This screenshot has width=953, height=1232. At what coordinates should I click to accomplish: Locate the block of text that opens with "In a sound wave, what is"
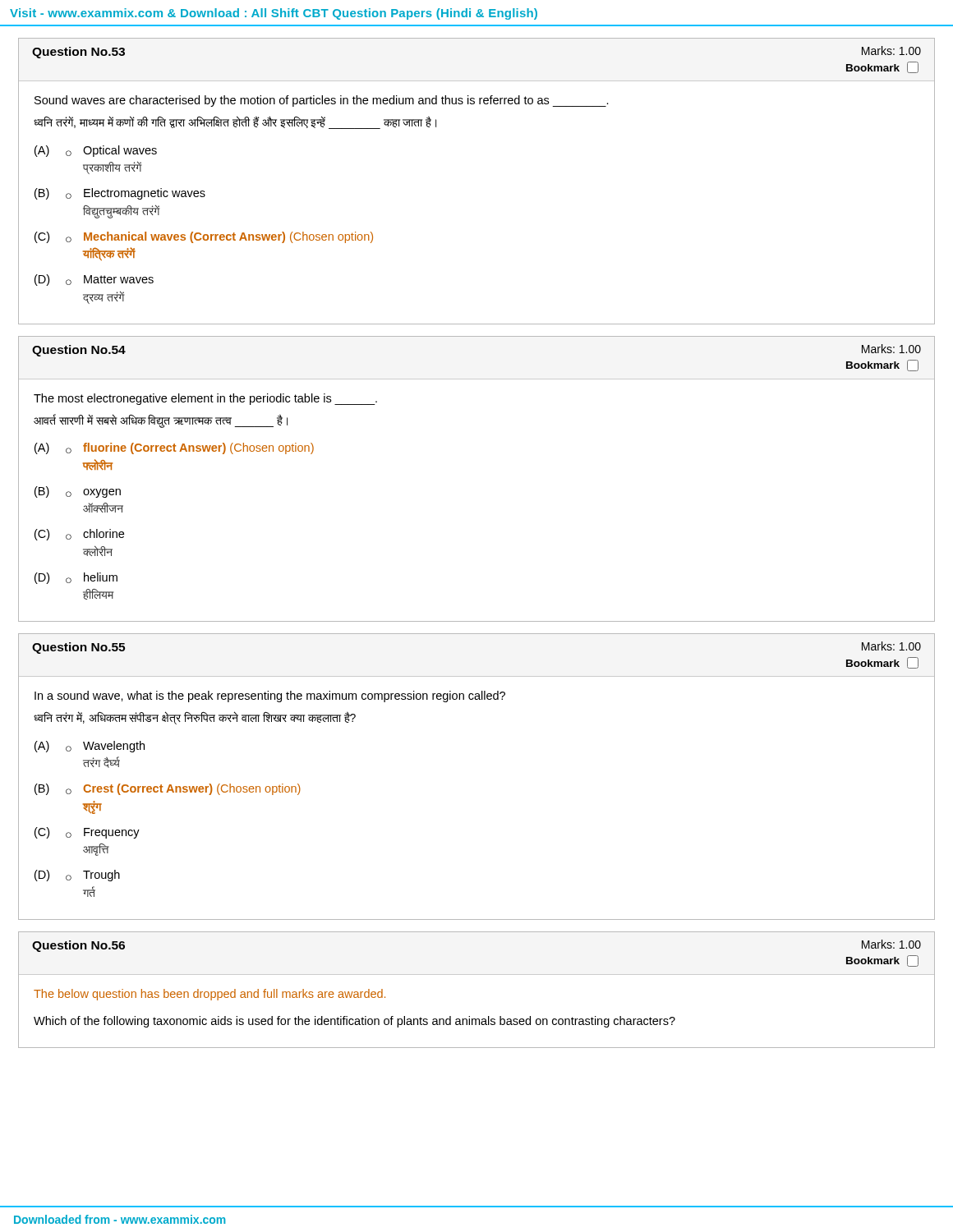click(270, 696)
